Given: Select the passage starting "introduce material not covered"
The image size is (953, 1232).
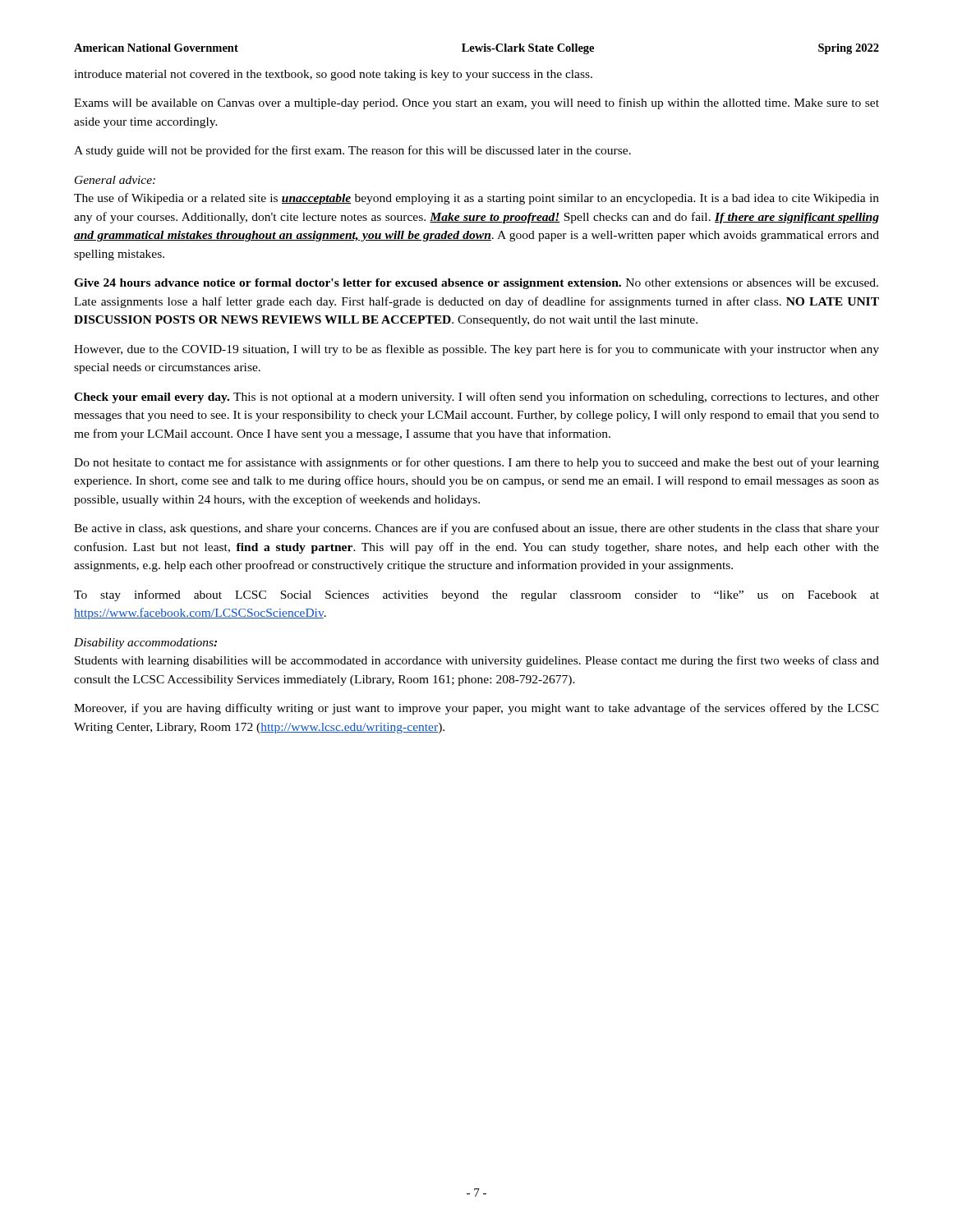Looking at the screenshot, I should (x=476, y=74).
